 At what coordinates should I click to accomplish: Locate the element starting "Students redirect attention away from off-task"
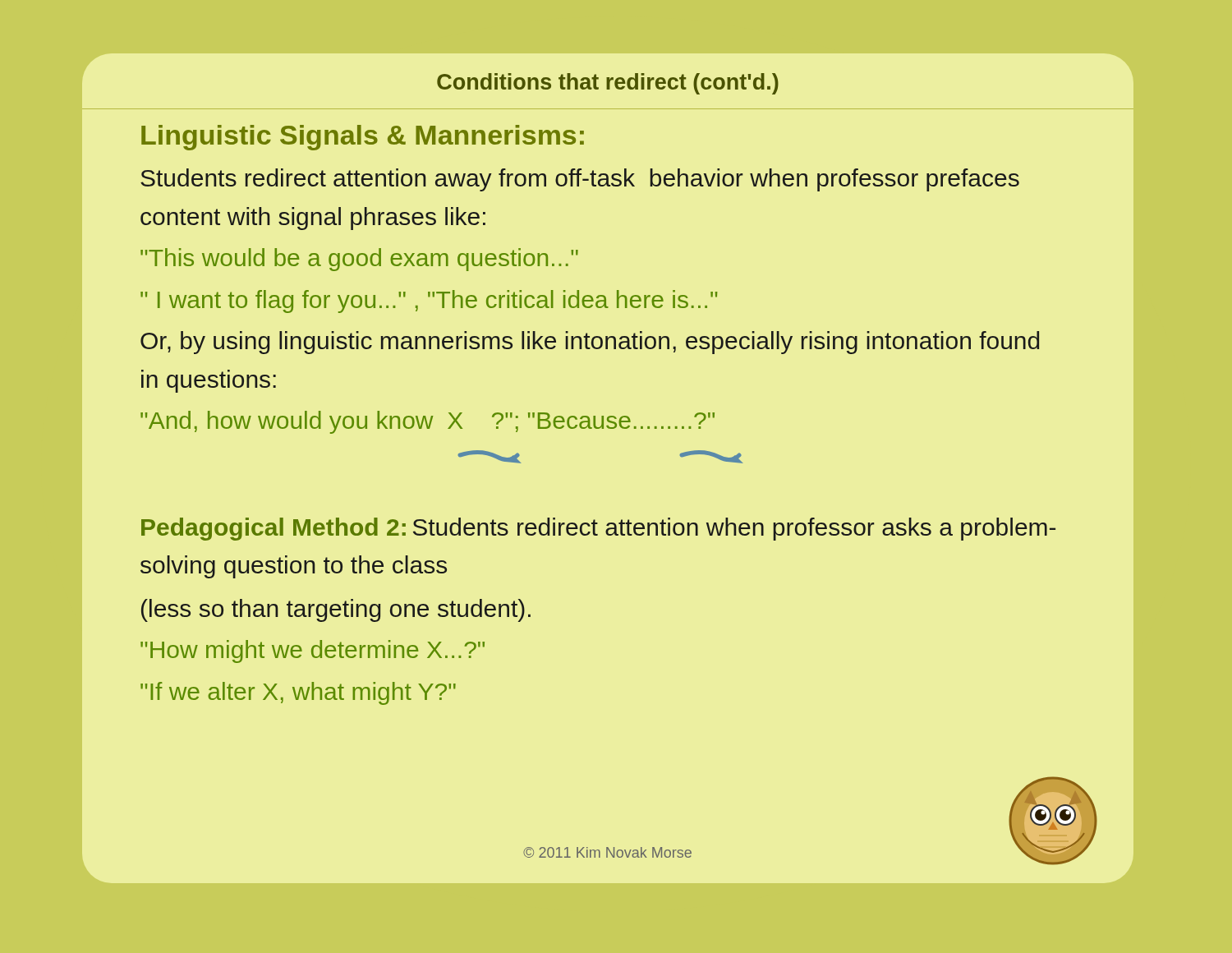580,197
